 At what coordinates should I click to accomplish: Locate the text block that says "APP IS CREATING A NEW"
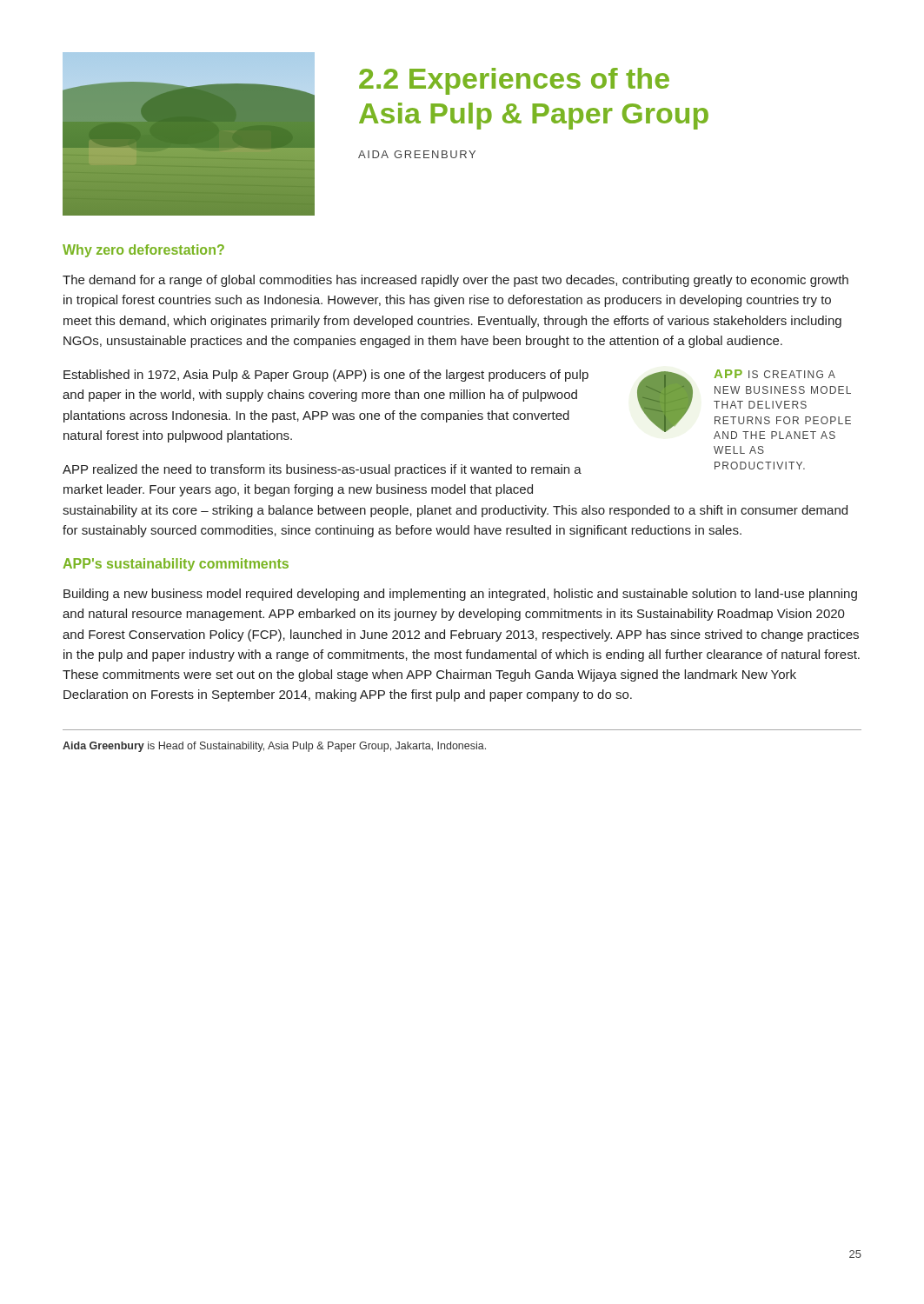click(783, 419)
